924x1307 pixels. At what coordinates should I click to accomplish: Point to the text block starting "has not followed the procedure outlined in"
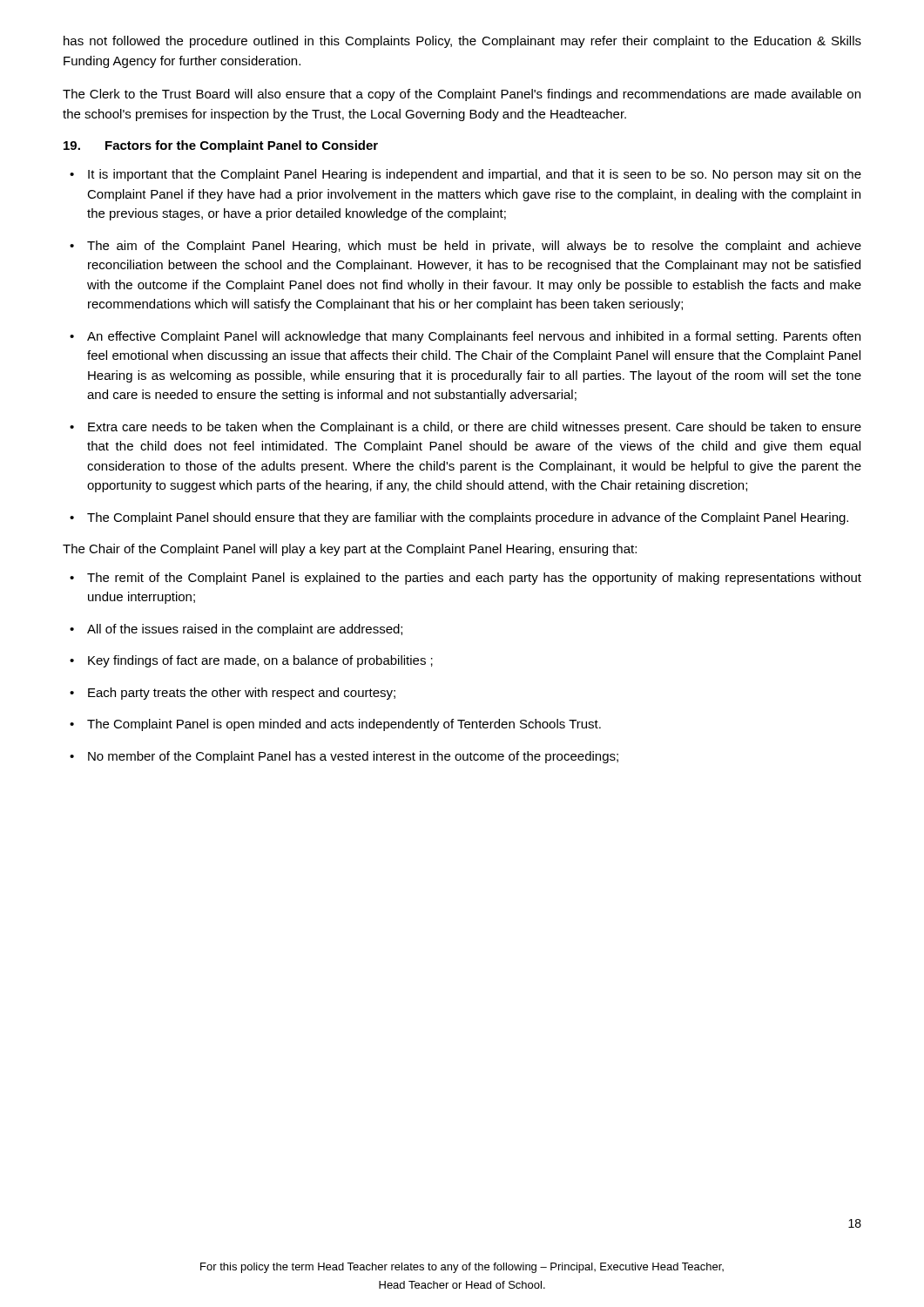point(462,51)
